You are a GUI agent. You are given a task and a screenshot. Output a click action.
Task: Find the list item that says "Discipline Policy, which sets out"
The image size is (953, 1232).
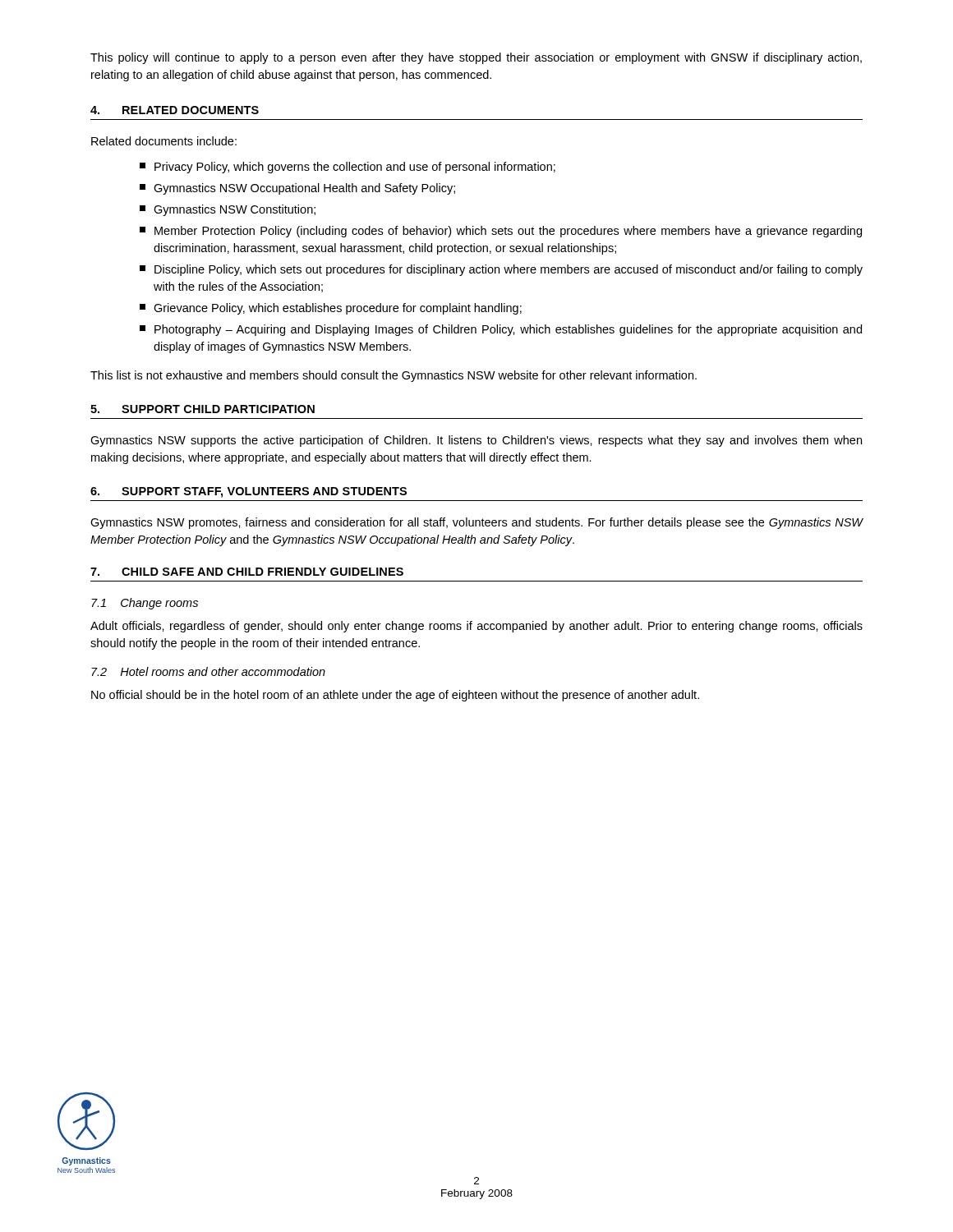click(501, 279)
